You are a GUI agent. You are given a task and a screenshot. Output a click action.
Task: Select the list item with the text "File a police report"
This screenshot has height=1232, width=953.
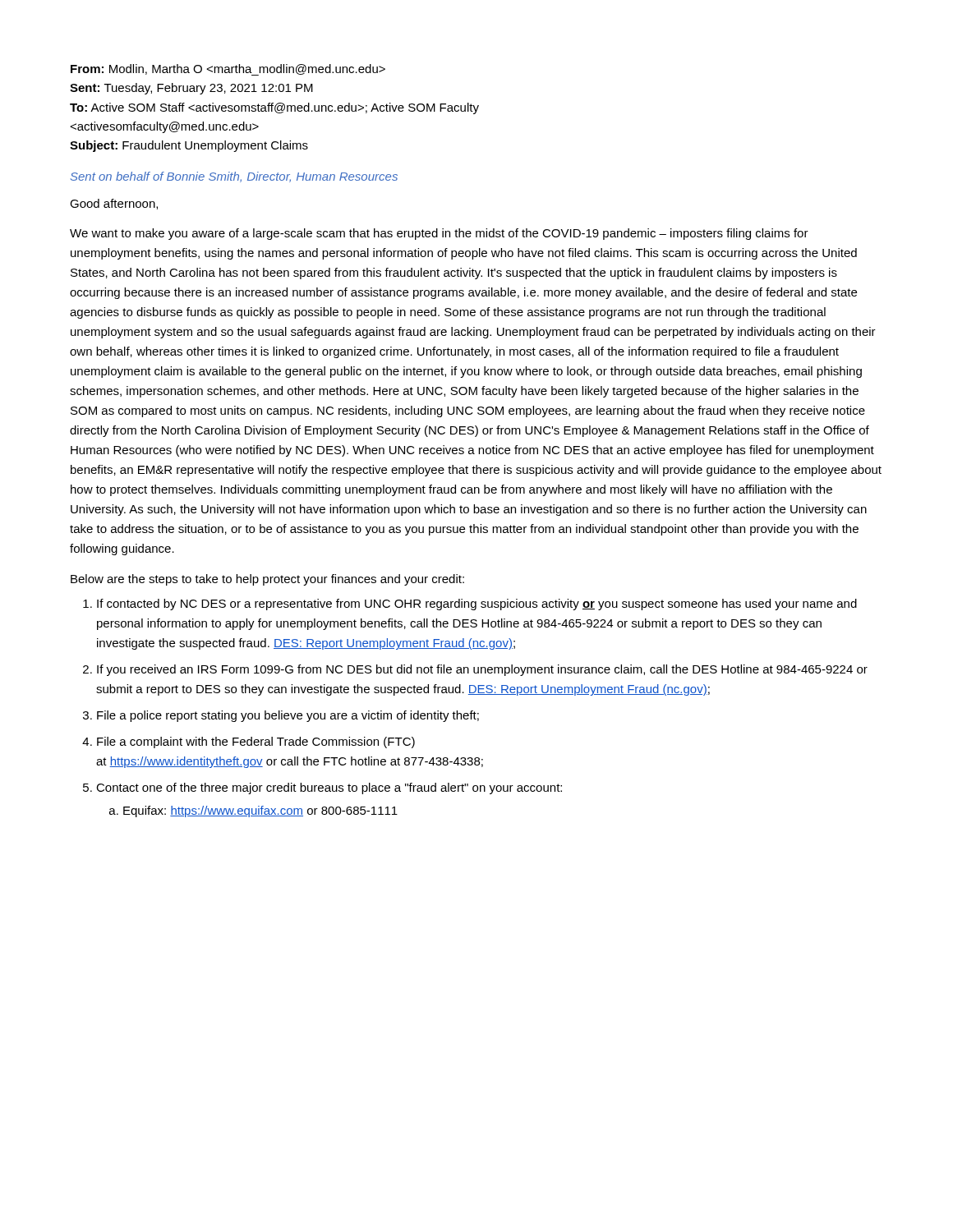[x=288, y=715]
